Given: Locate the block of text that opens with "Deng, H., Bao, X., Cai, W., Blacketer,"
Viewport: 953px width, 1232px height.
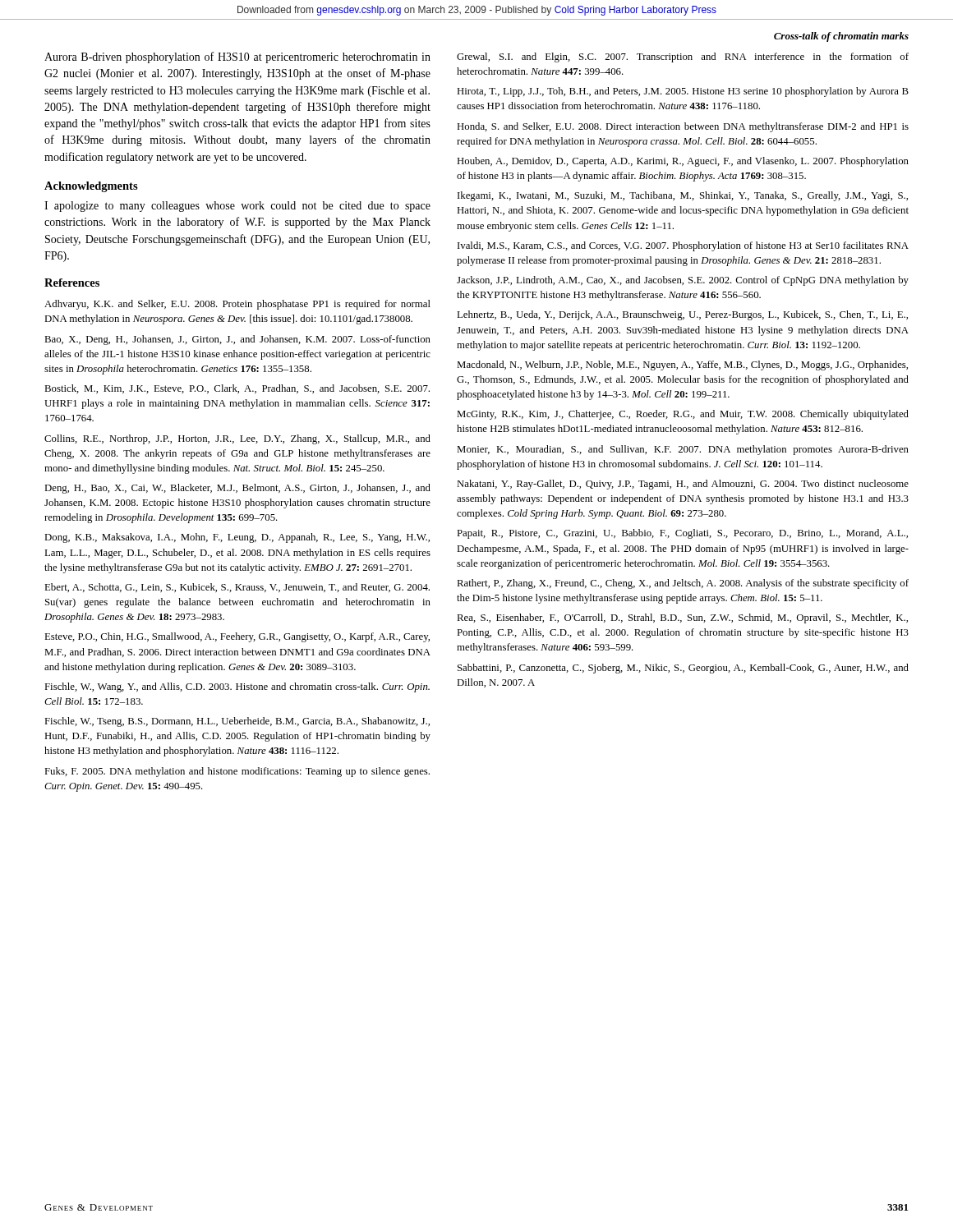Looking at the screenshot, I should pos(237,503).
